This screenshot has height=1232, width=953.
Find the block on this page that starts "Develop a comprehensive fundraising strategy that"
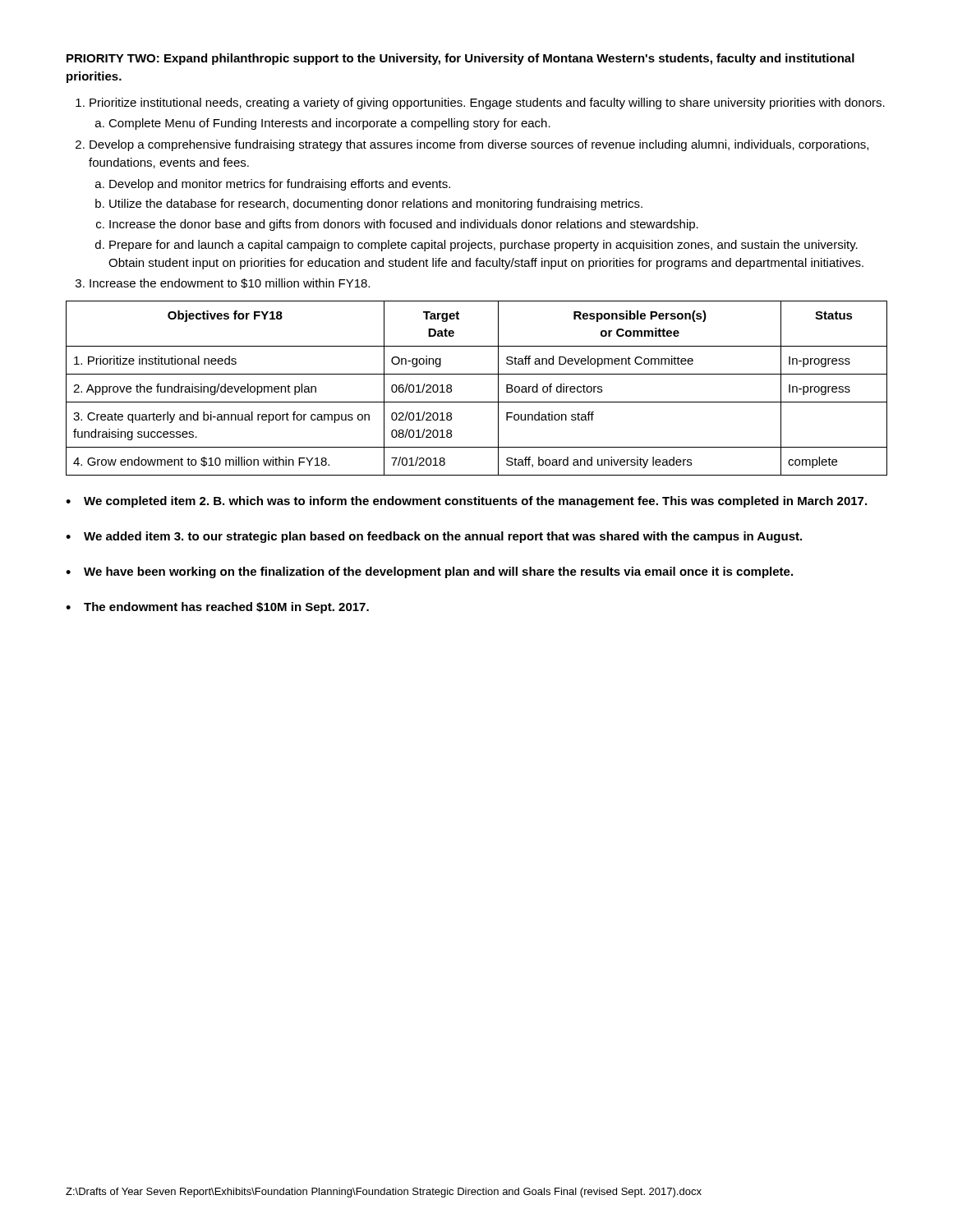point(488,203)
